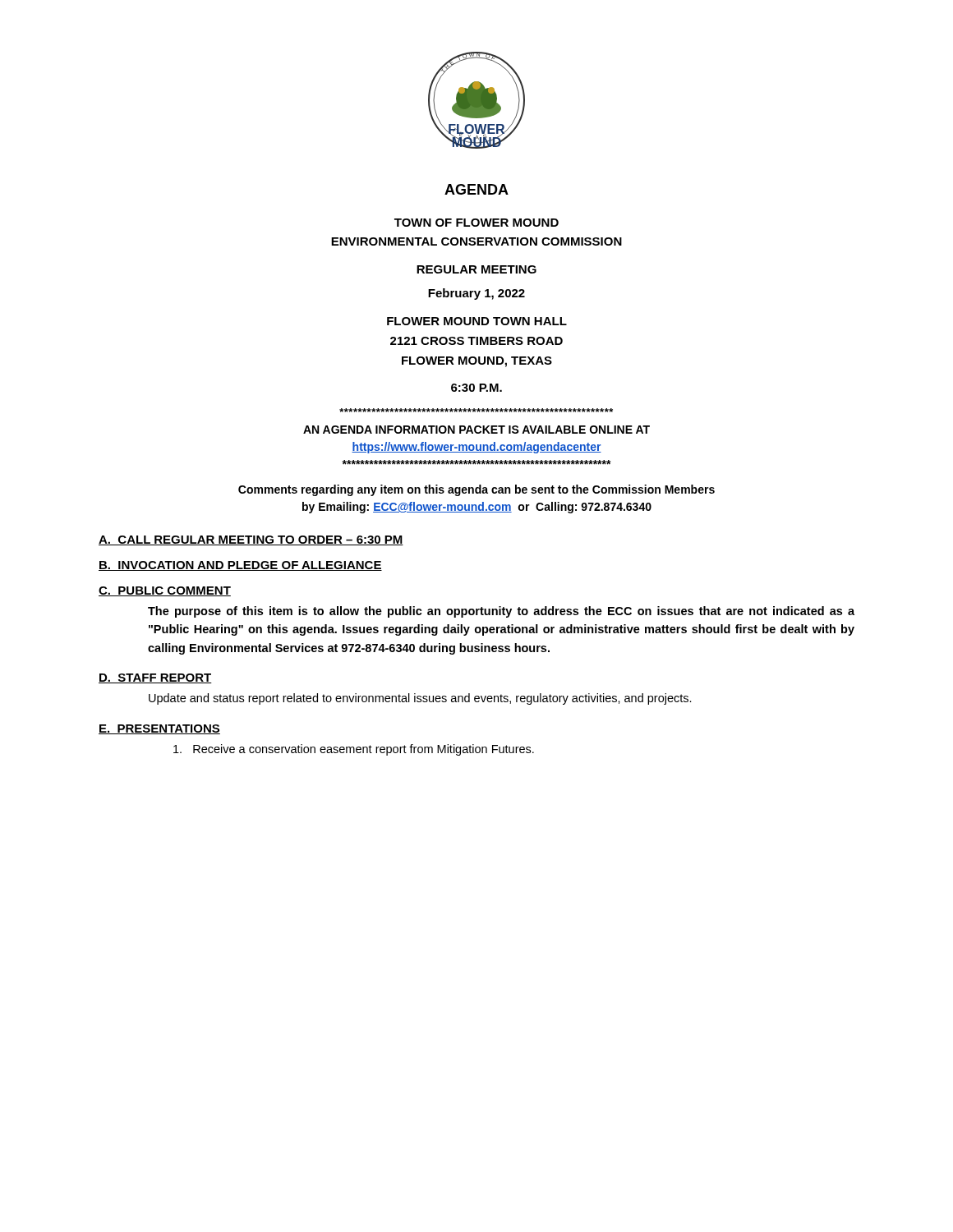Where is the passage that starts "AN AGENDA INFORMATION PACKET IS"?
Viewport: 953px width, 1232px height.
click(476, 447)
